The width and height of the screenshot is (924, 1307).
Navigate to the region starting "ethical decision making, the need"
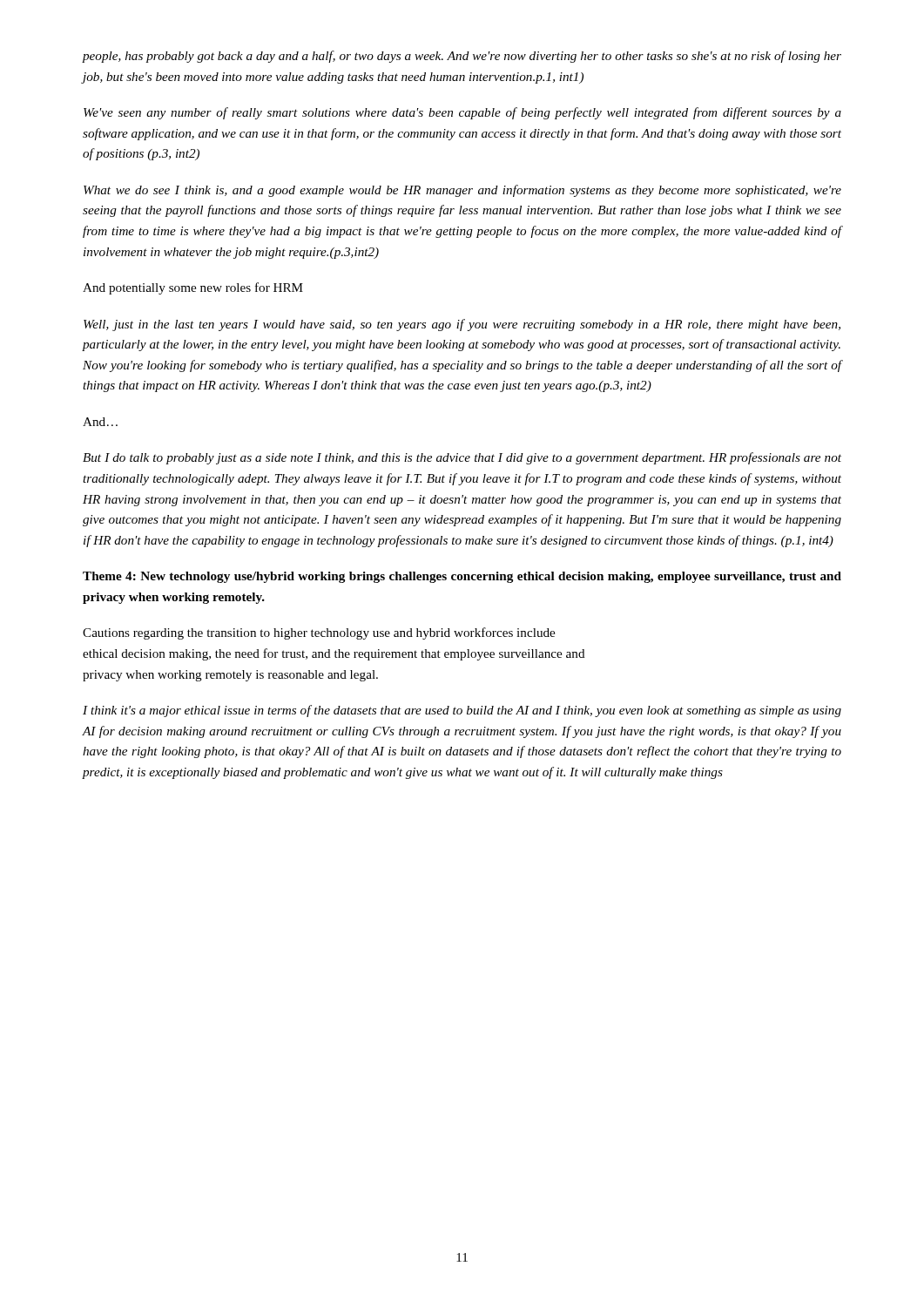coord(334,653)
